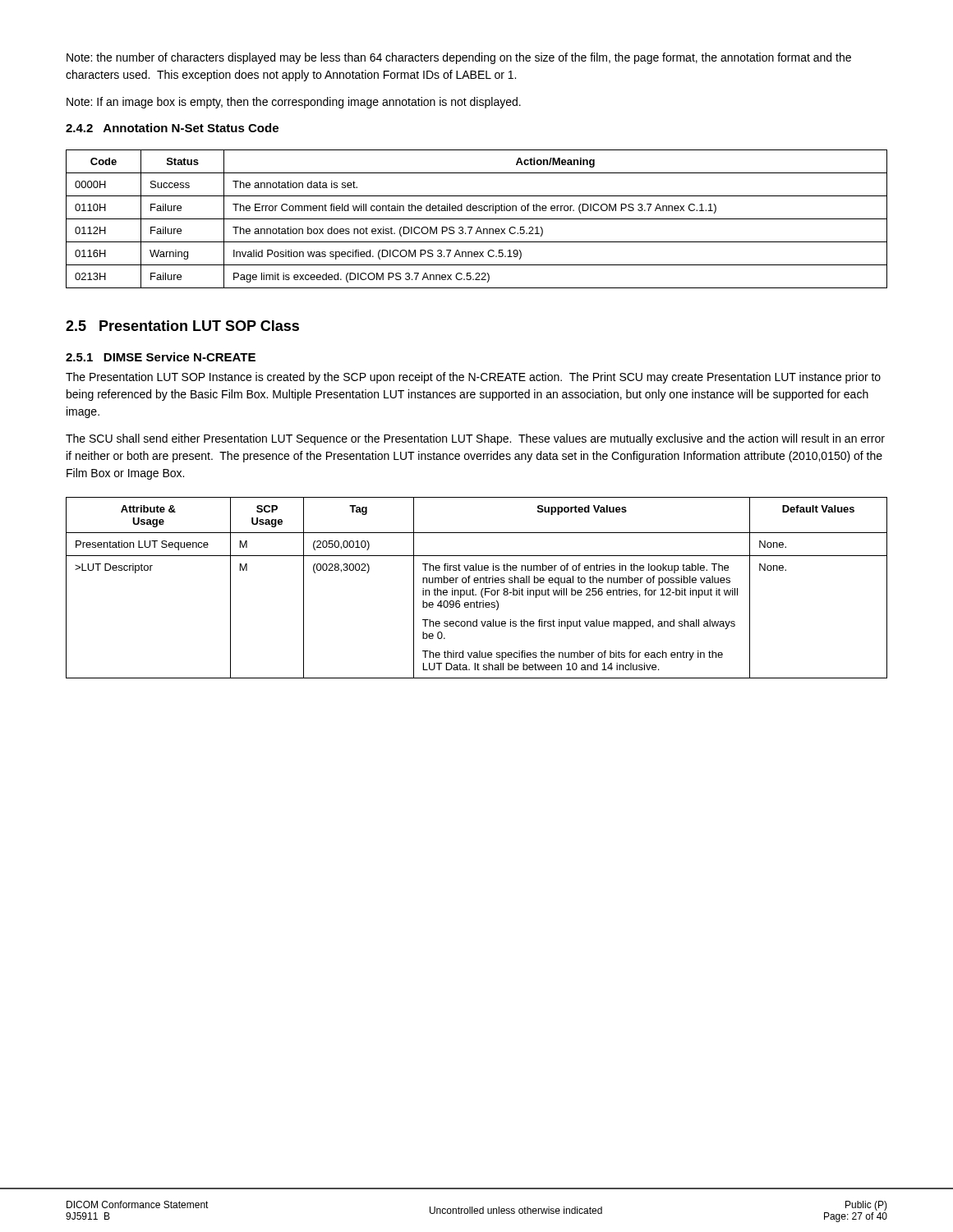Screen dimensions: 1232x953
Task: Click on the table containing "The annotation box does"
Action: 476,219
